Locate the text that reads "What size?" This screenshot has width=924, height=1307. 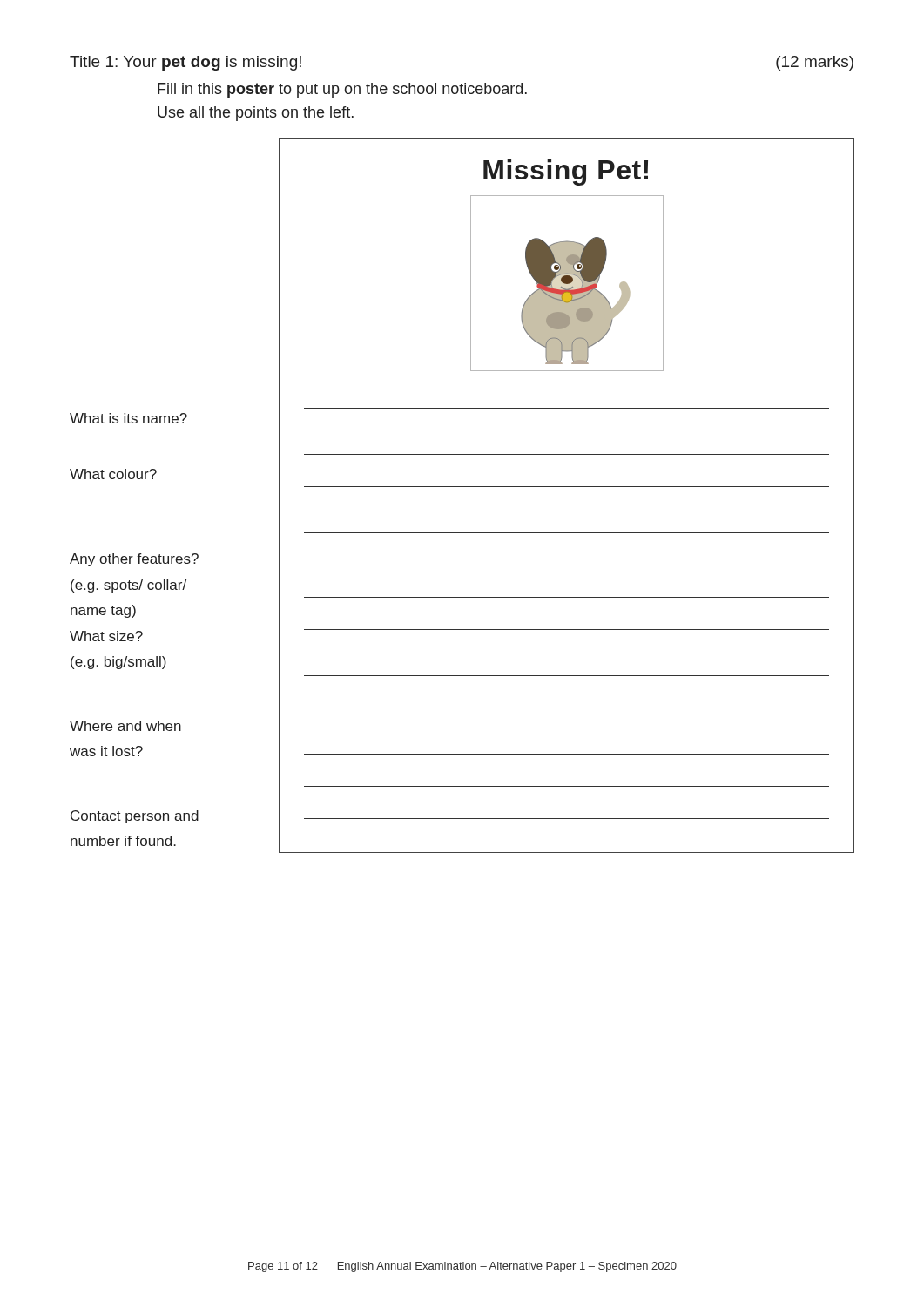[106, 636]
